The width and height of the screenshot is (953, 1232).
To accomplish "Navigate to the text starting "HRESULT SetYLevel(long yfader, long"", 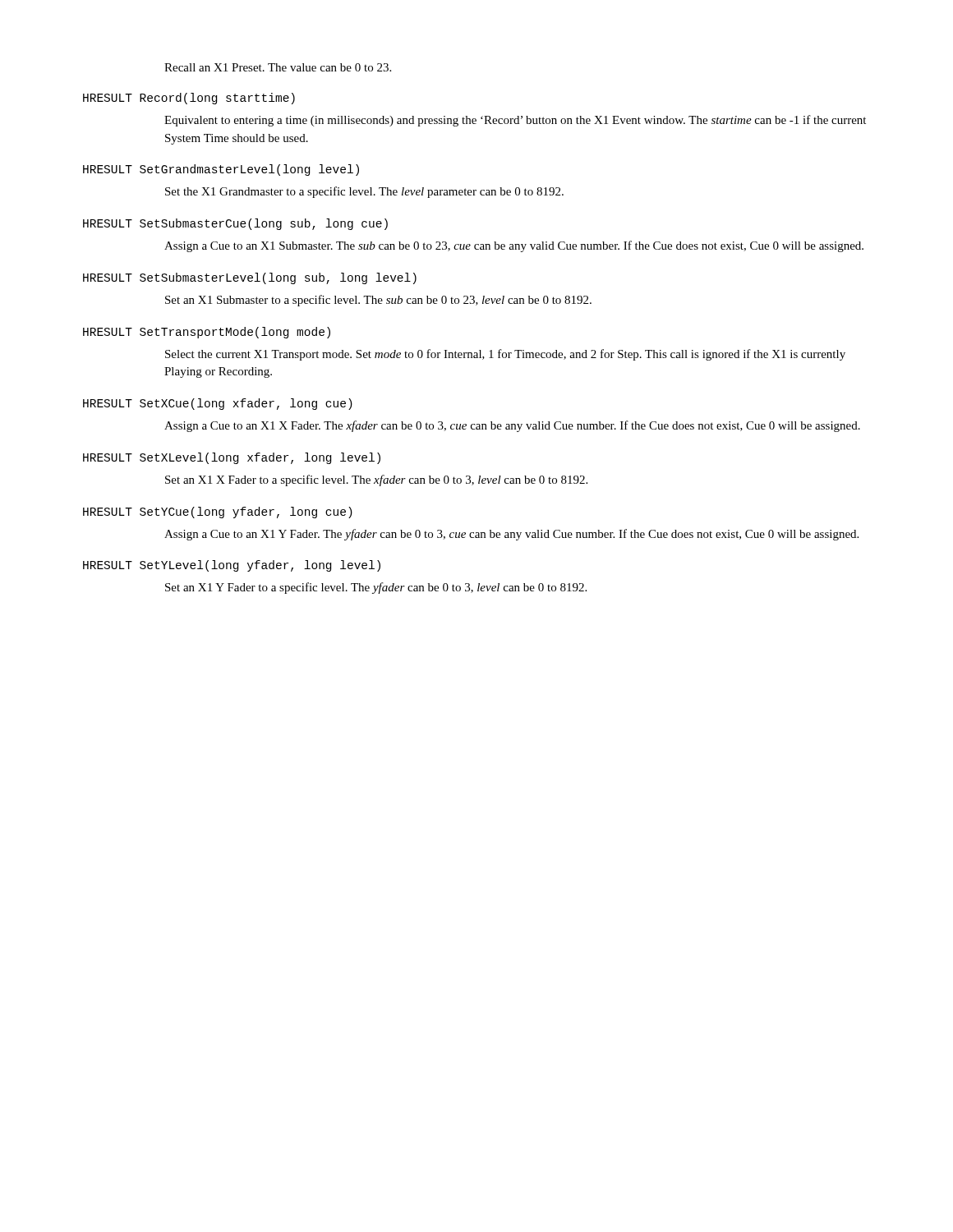I will point(232,566).
